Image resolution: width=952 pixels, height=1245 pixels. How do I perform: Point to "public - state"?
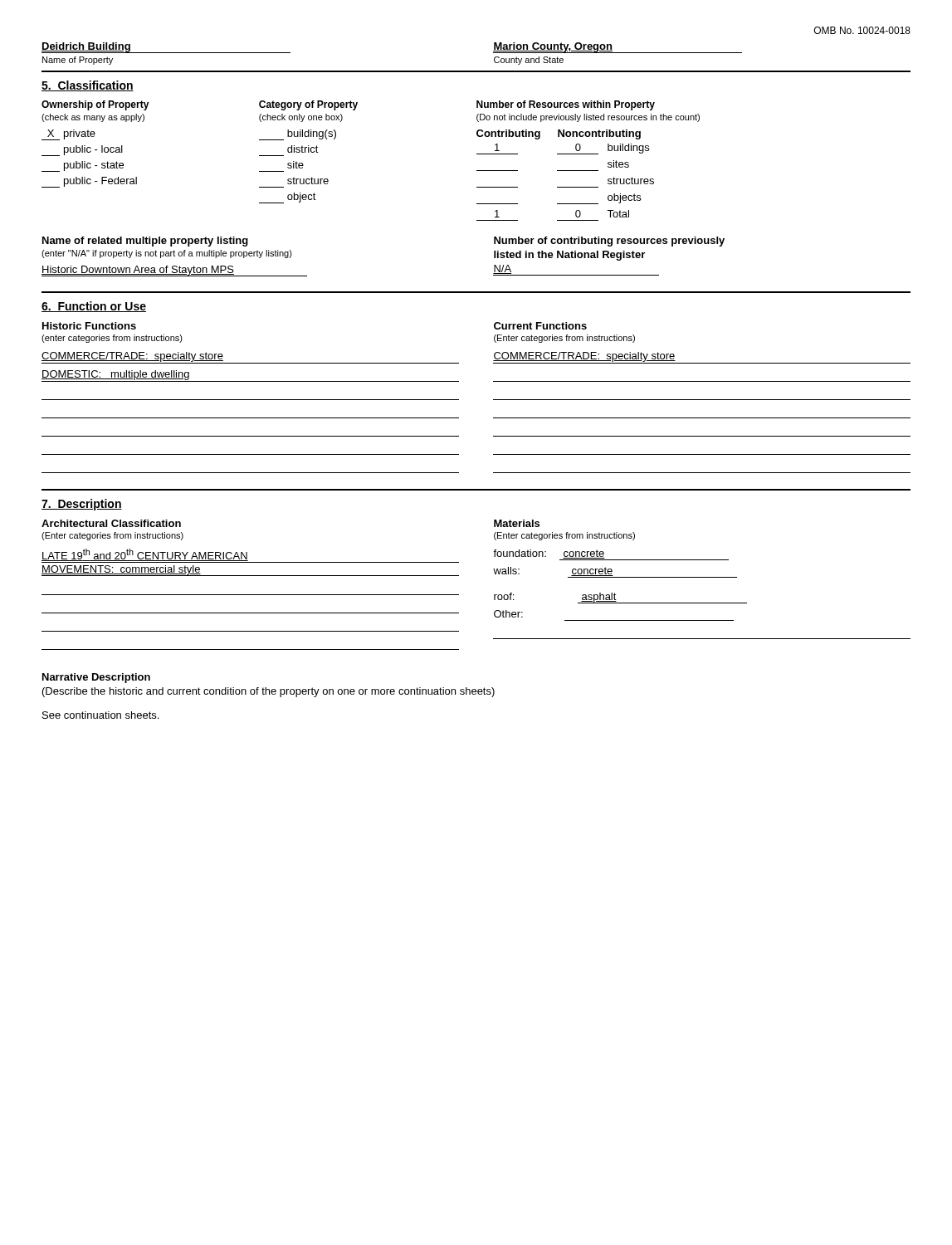tap(83, 165)
